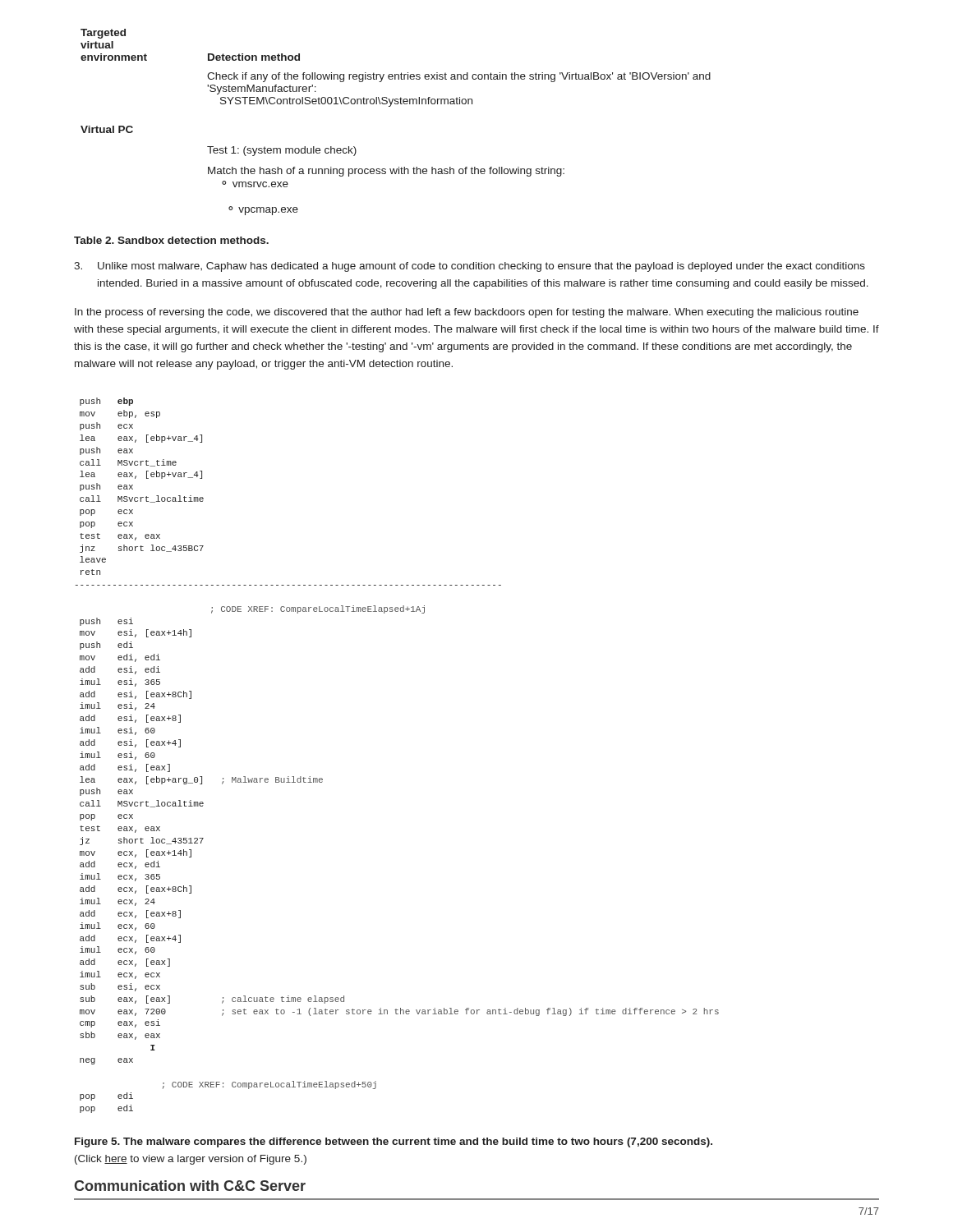Locate the screenshot

(x=476, y=756)
